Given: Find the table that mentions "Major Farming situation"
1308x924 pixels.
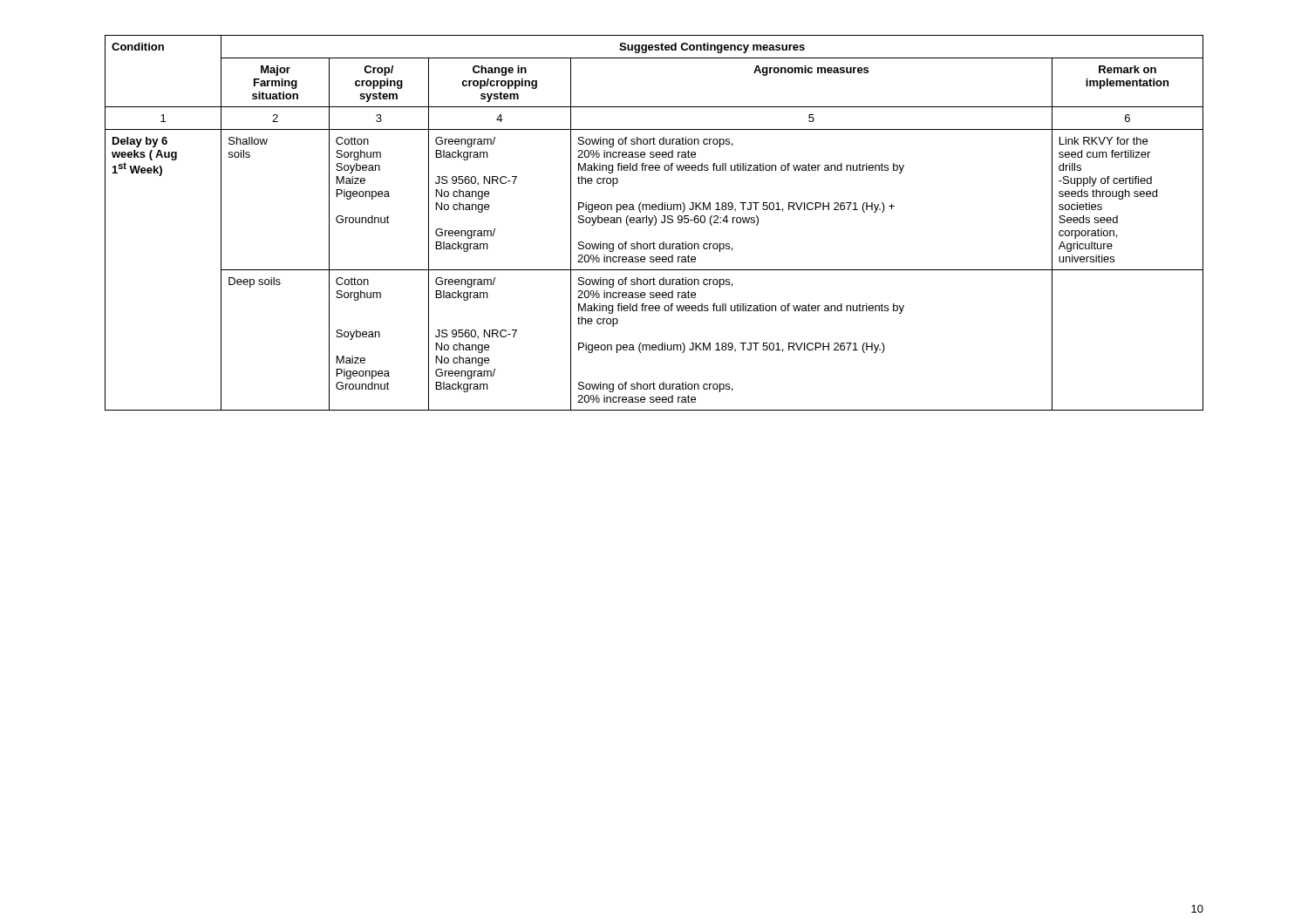Looking at the screenshot, I should pos(654,223).
